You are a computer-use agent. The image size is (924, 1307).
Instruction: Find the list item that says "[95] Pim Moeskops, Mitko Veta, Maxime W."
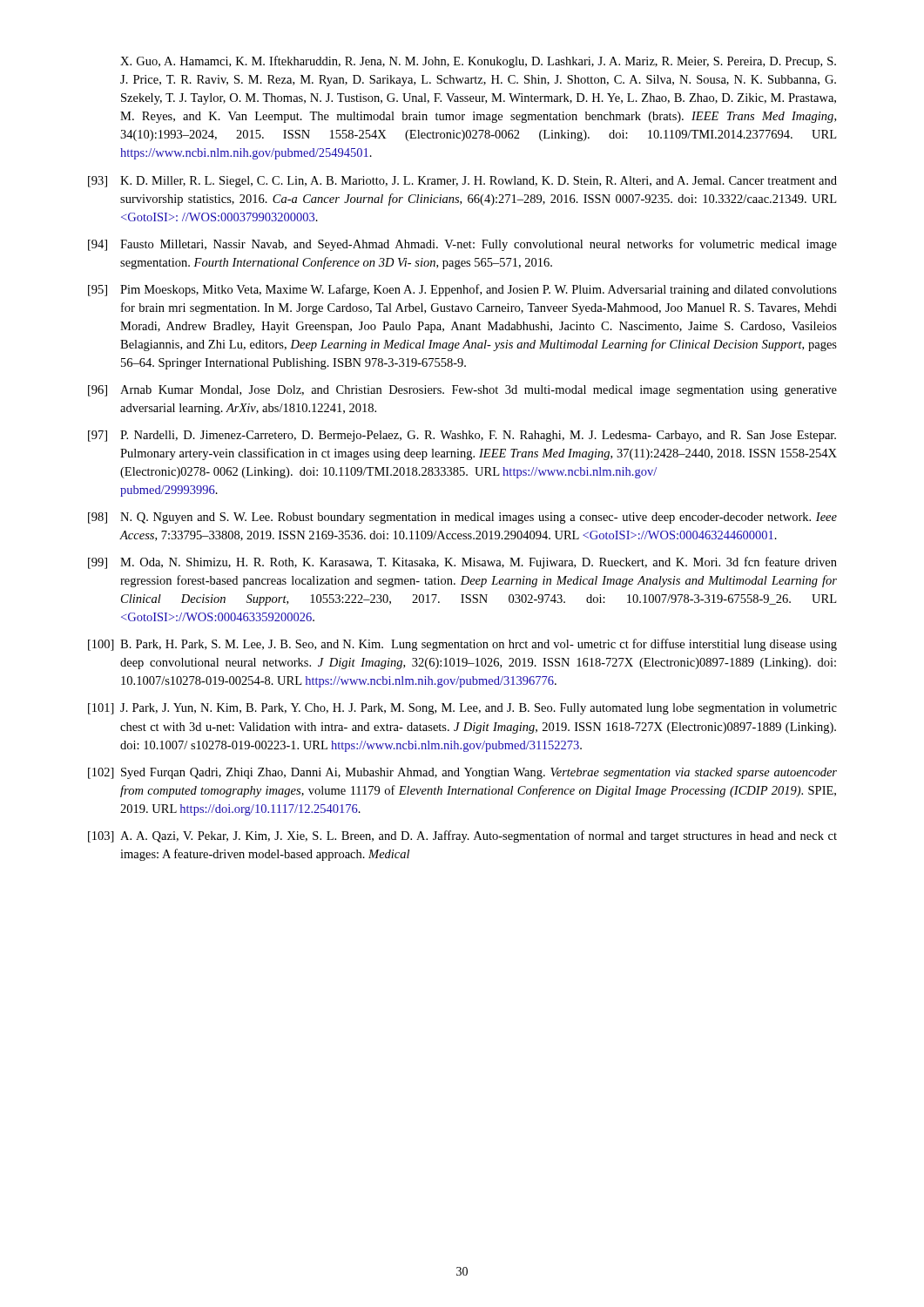[x=462, y=326]
